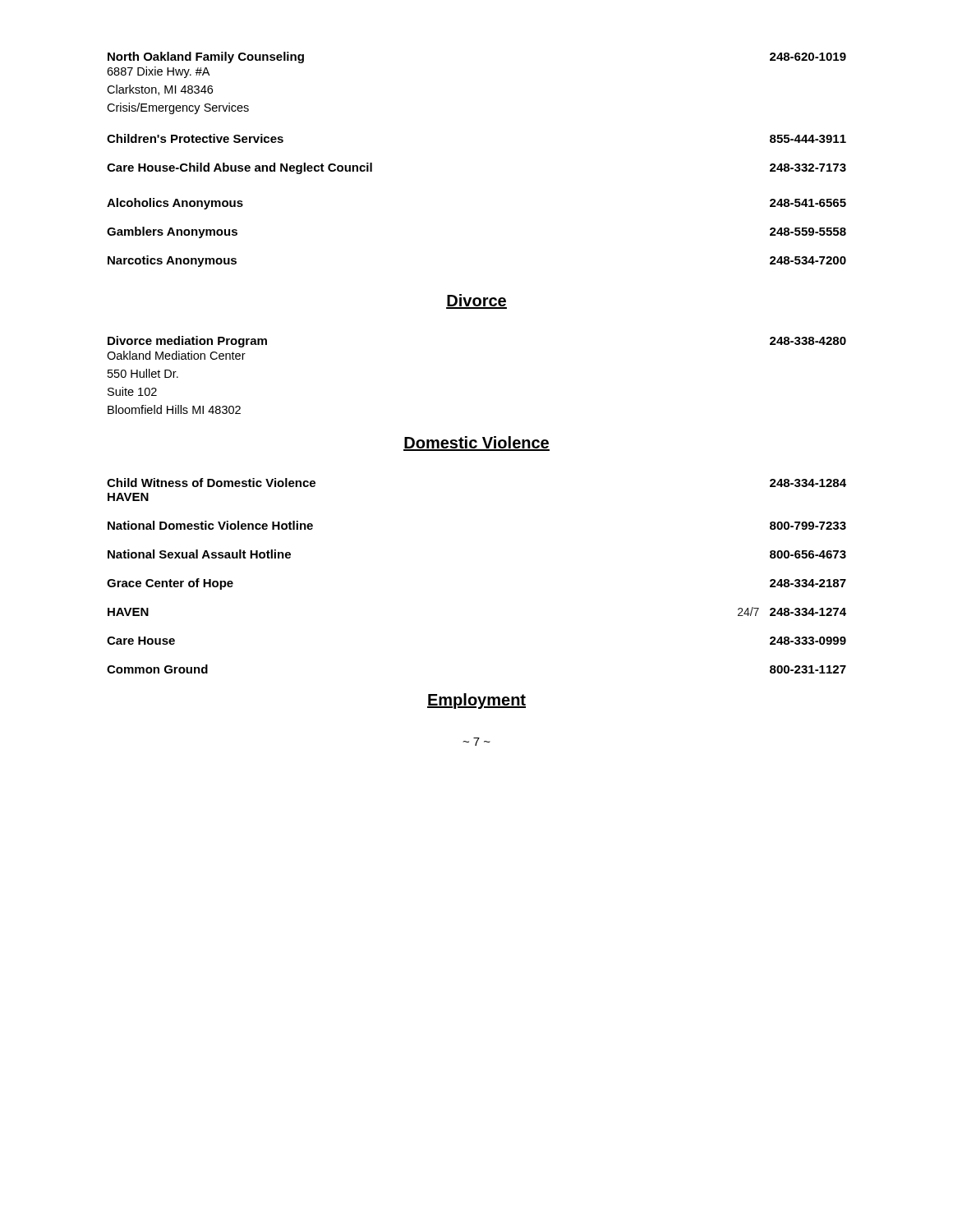
Task: Click on the passage starting "Grace Center of Hope"
Action: point(174,584)
